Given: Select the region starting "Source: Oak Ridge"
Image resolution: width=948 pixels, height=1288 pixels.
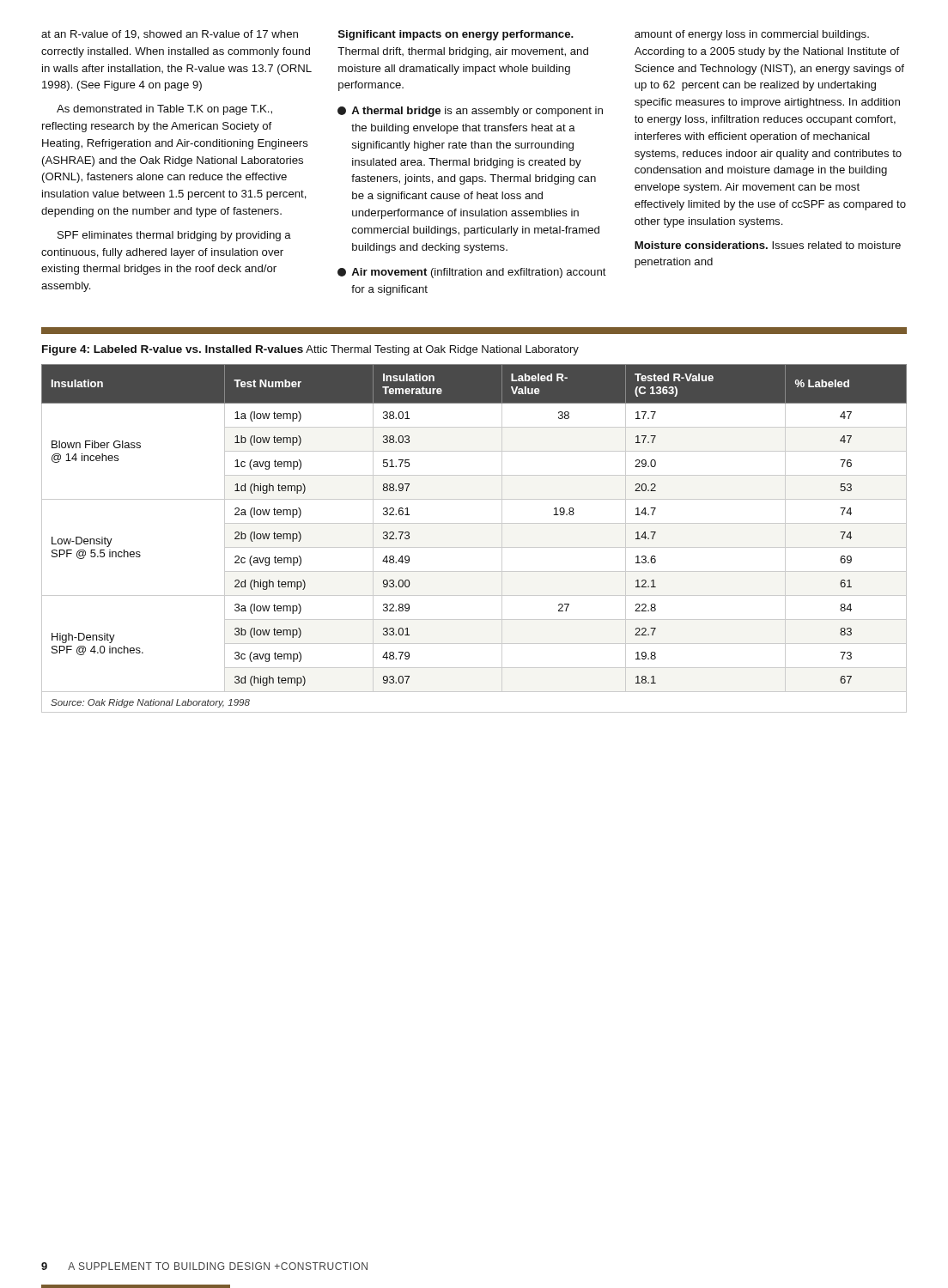Looking at the screenshot, I should [x=150, y=702].
